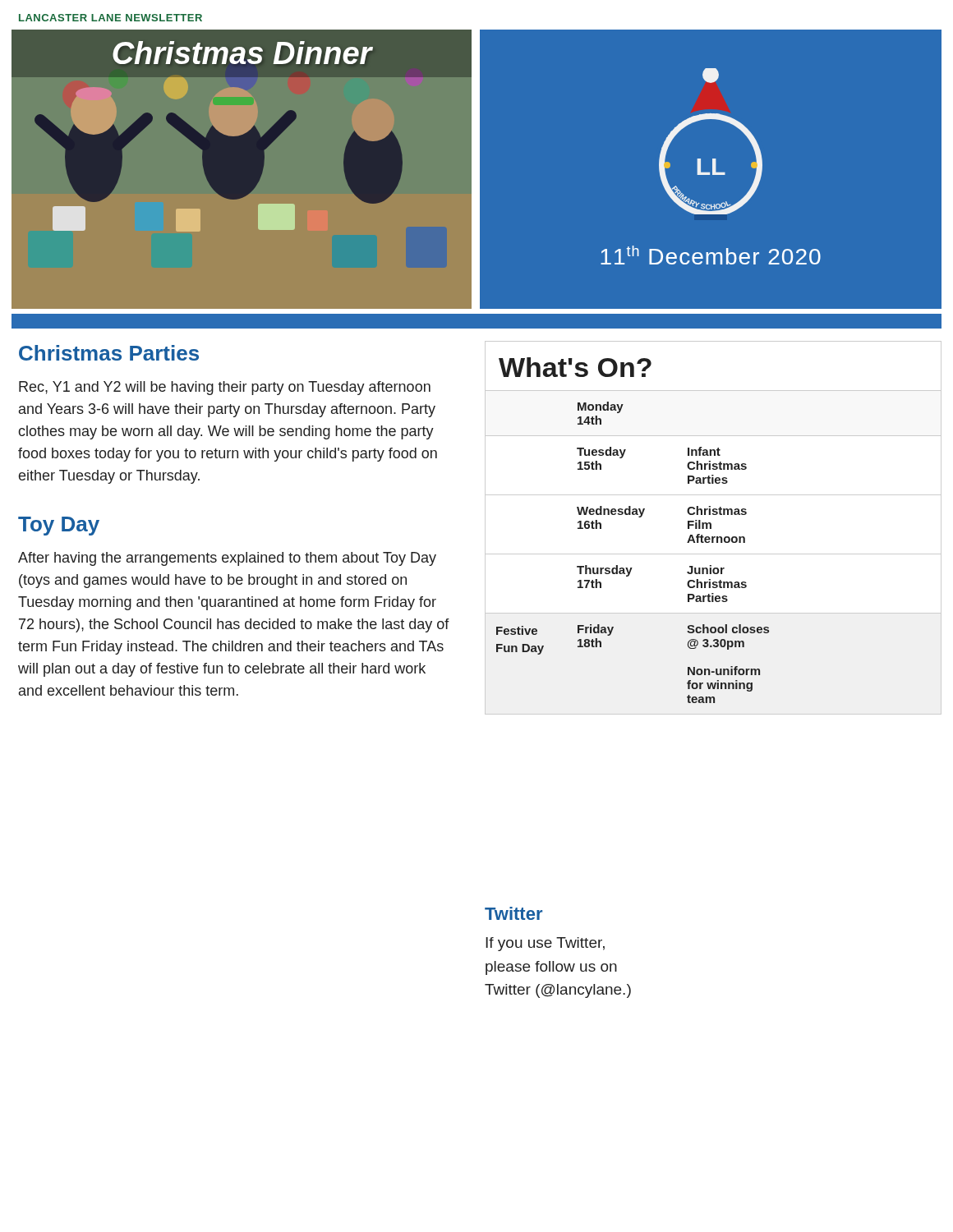Image resolution: width=953 pixels, height=1232 pixels.
Task: Navigate to the element starting "Christmas Parties"
Action: click(x=109, y=353)
